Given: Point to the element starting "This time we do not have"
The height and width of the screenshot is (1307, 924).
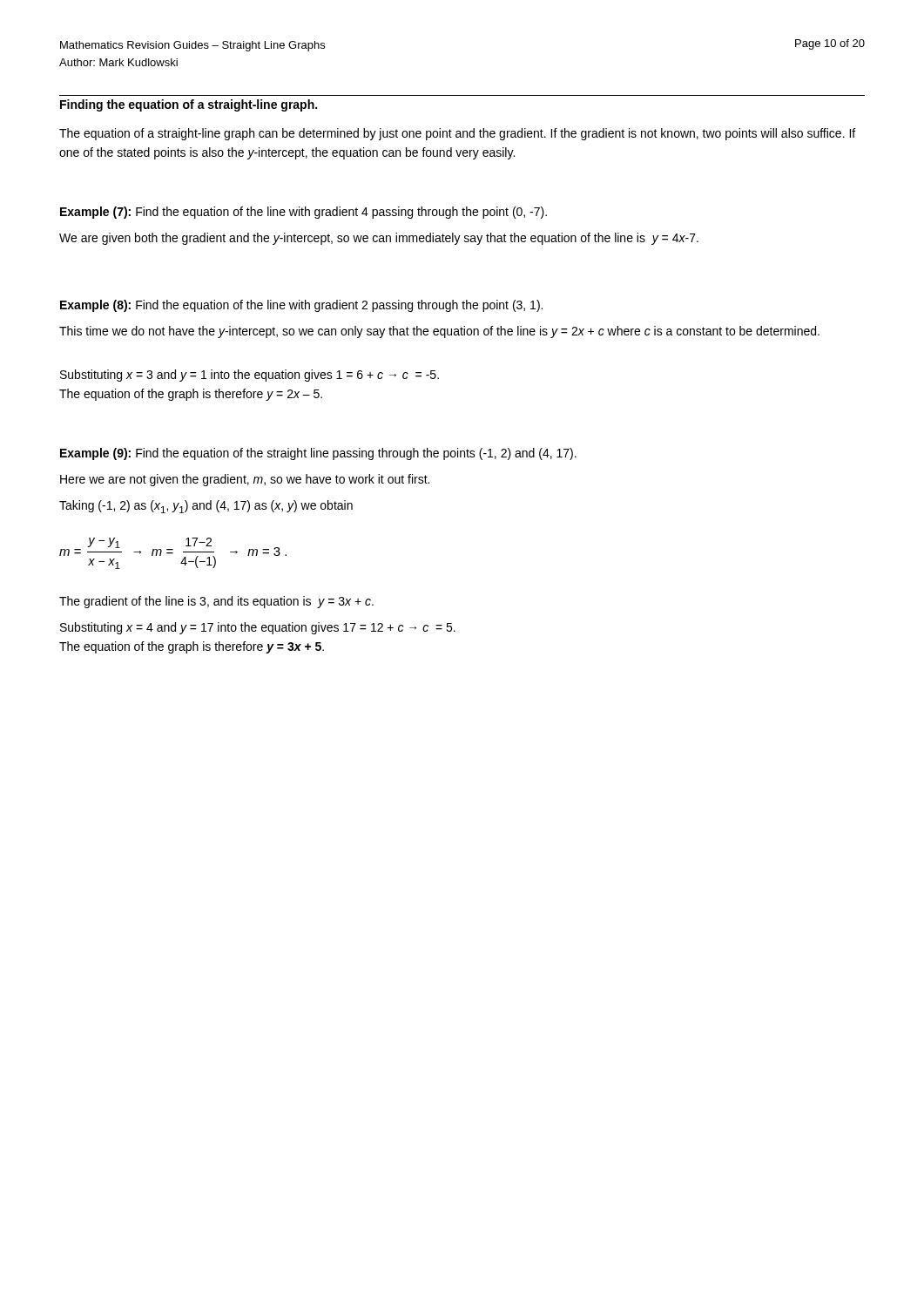Looking at the screenshot, I should tap(440, 331).
